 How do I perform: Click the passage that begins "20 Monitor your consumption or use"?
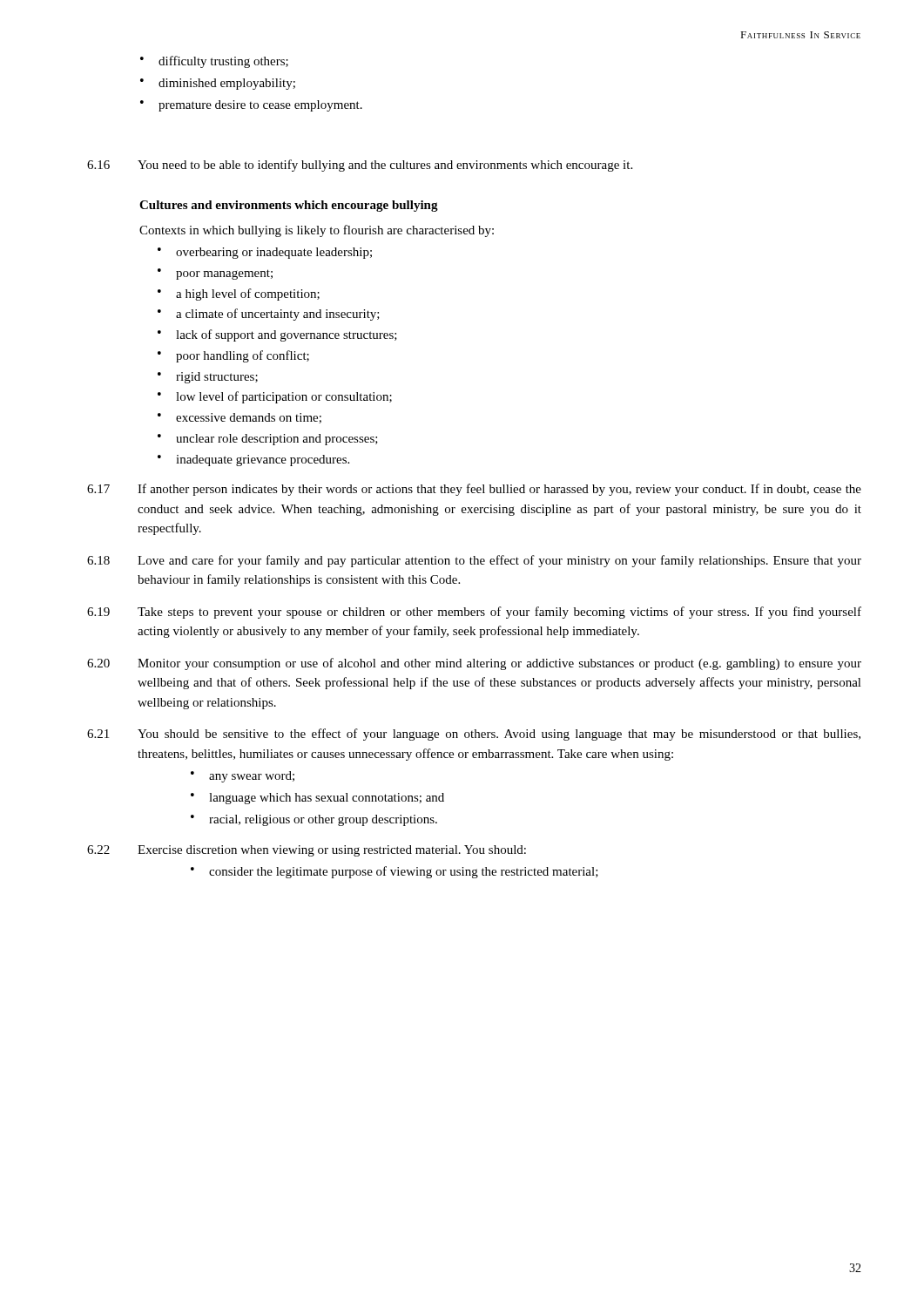coord(474,683)
